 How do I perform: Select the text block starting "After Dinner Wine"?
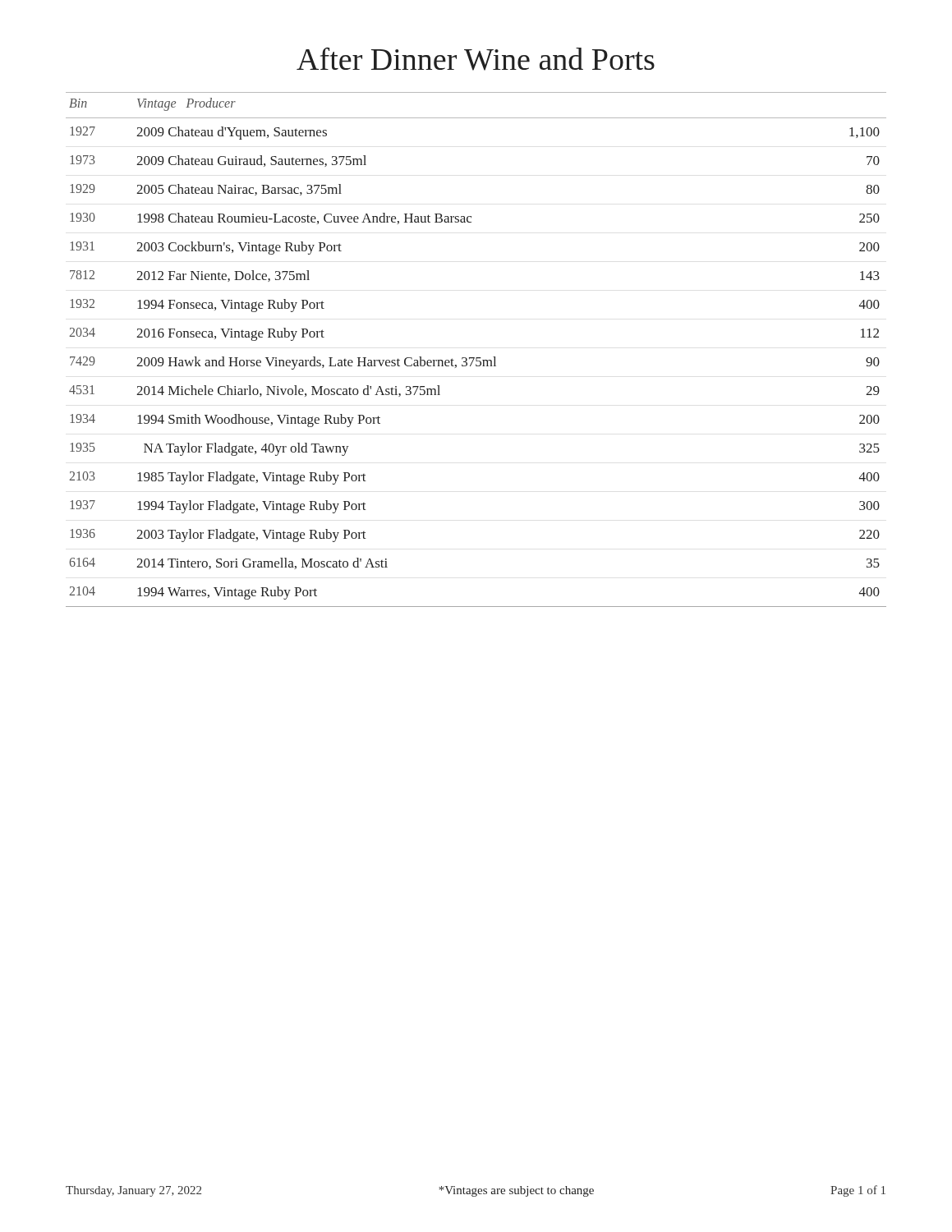[x=476, y=59]
